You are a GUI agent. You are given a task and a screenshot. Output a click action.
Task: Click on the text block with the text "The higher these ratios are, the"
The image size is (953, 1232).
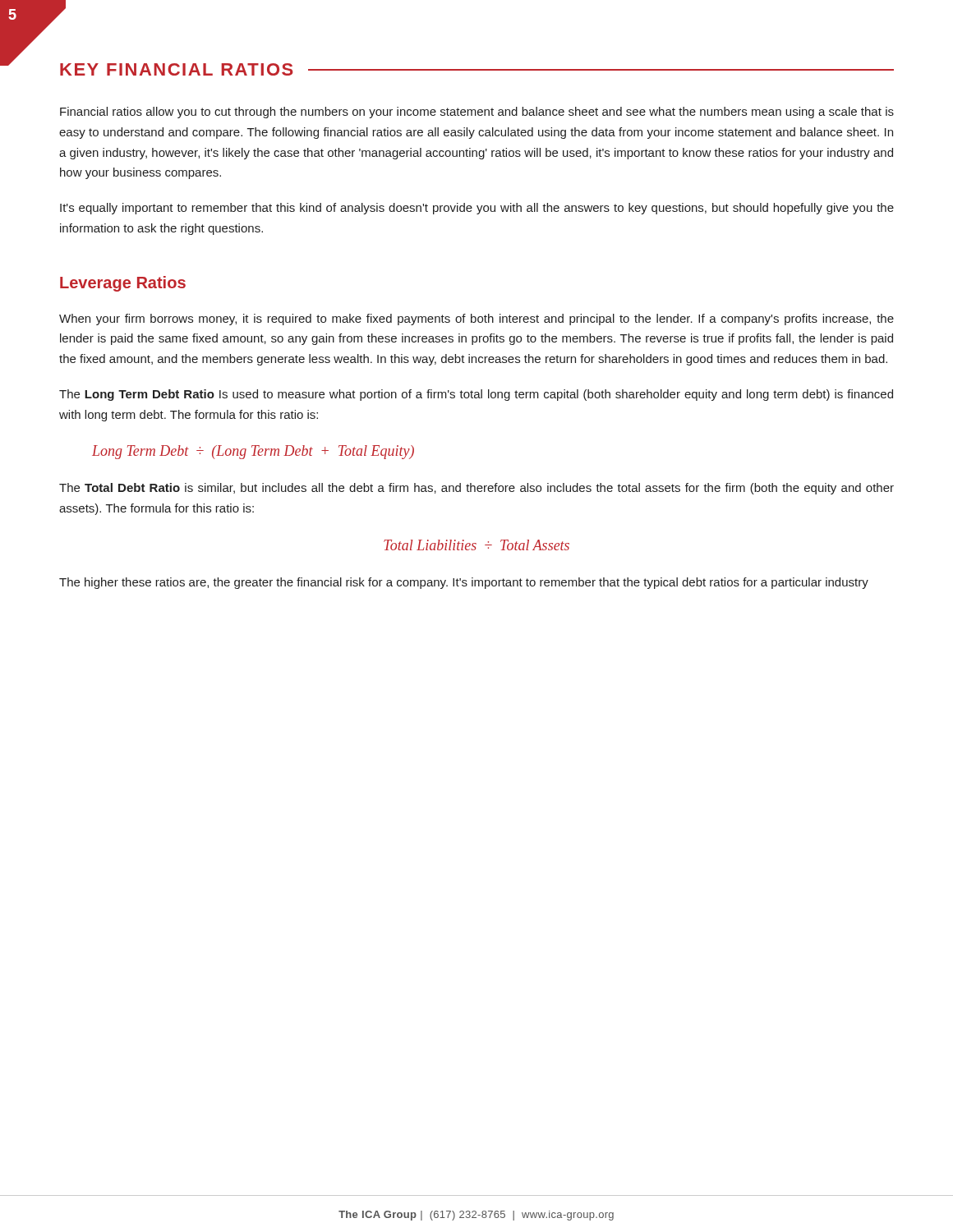point(464,582)
